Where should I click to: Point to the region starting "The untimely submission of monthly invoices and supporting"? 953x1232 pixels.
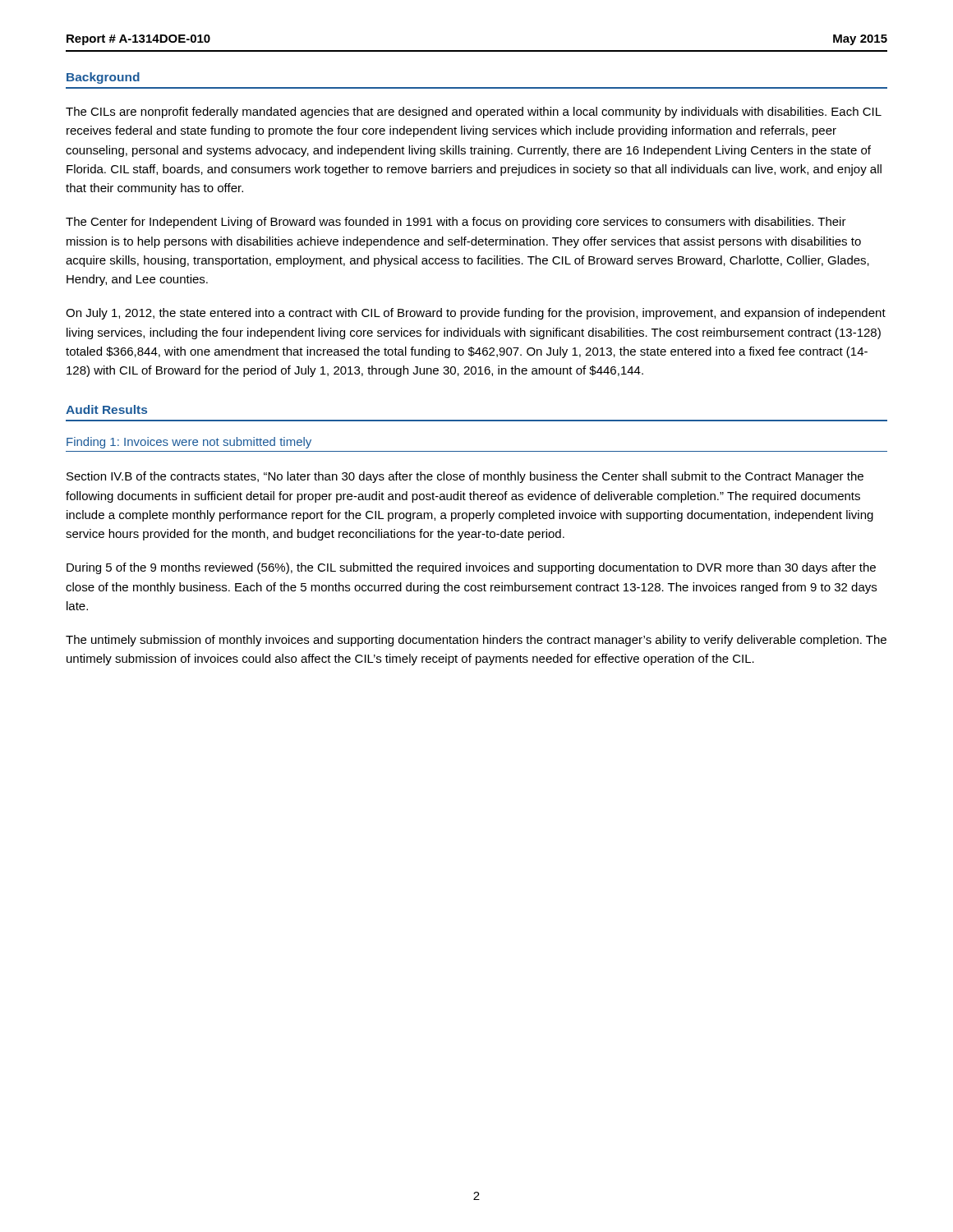476,649
